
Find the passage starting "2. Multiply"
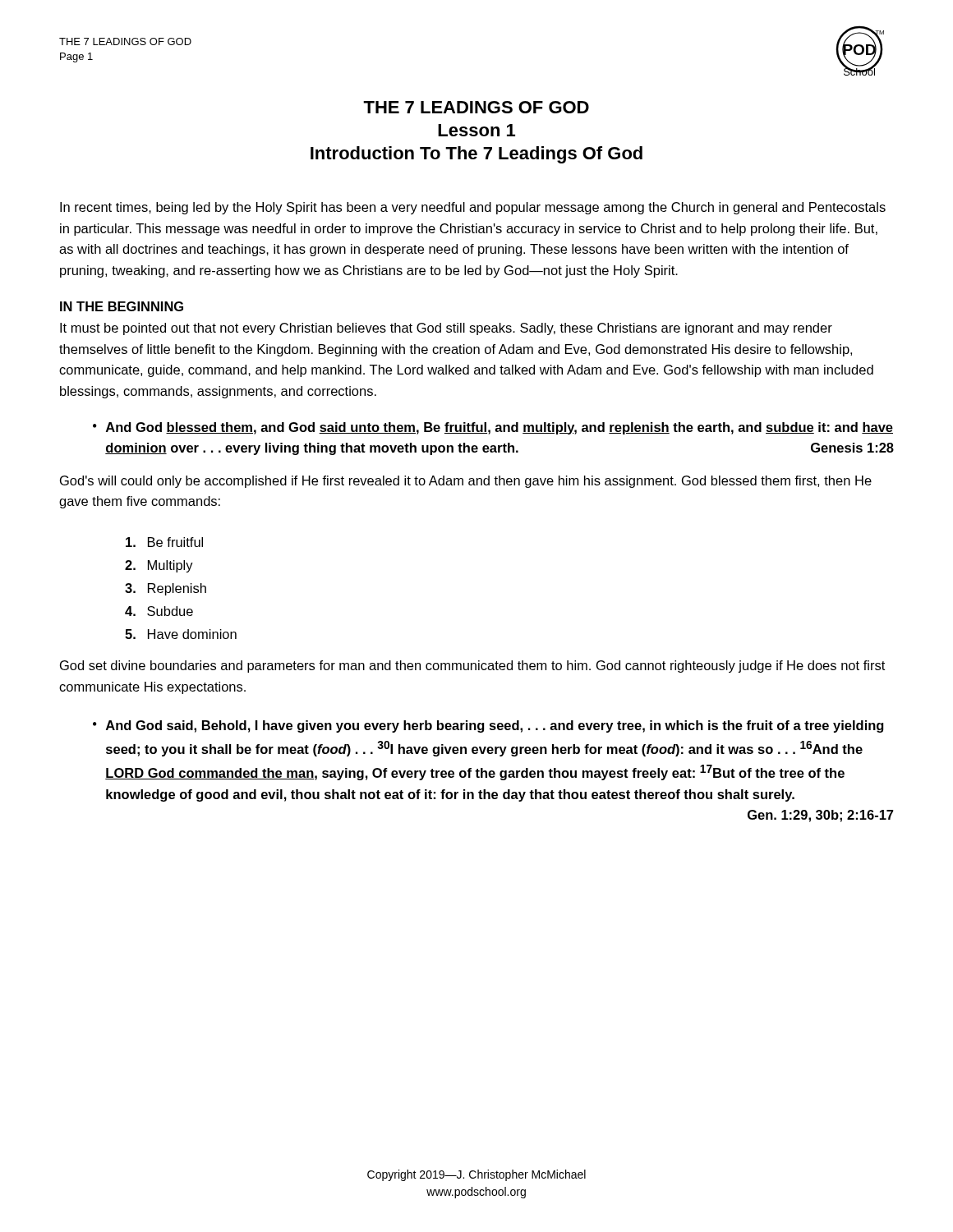pyautogui.click(x=159, y=565)
